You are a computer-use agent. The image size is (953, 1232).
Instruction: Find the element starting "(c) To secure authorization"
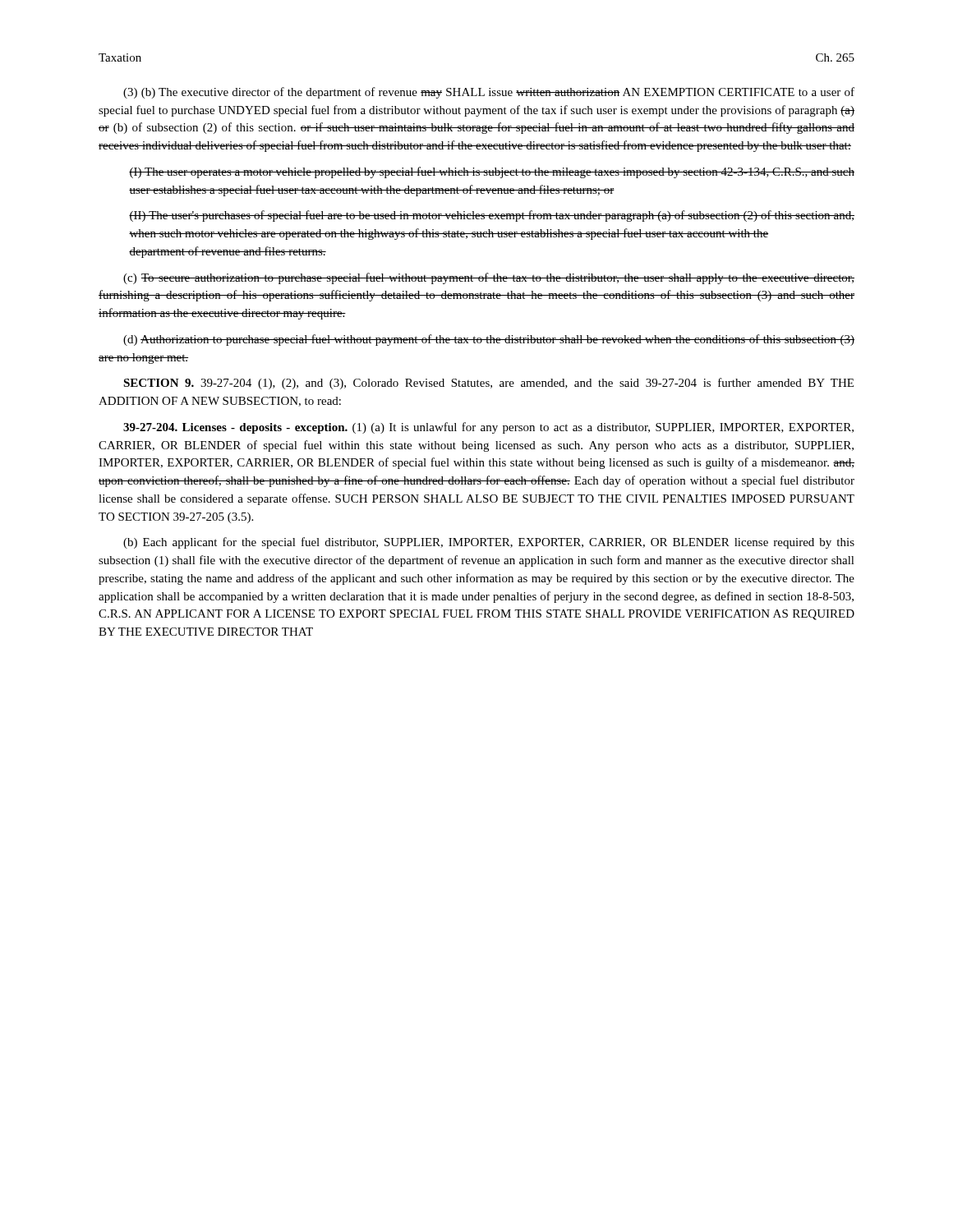click(x=476, y=296)
